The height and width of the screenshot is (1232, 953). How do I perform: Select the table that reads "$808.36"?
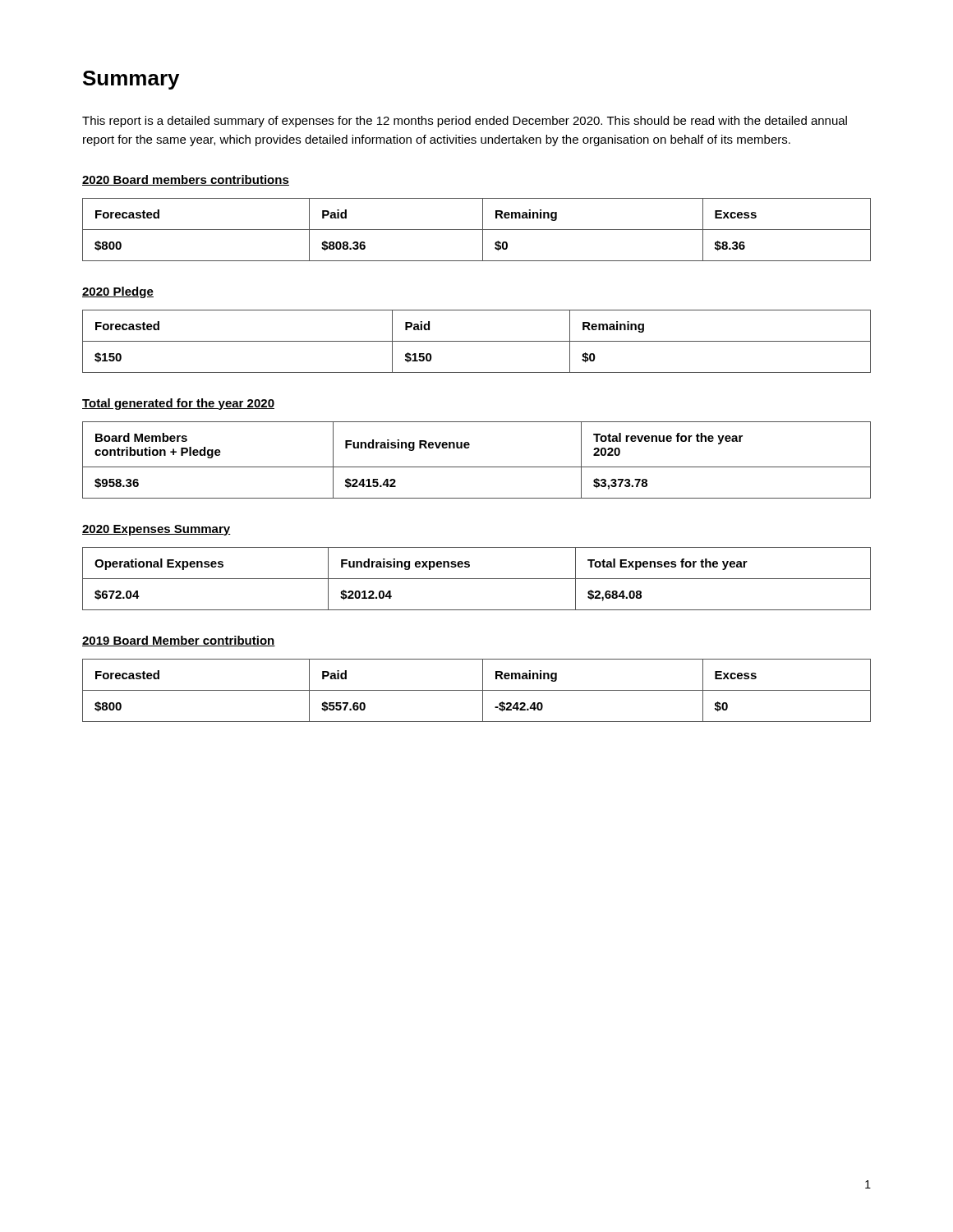(476, 229)
